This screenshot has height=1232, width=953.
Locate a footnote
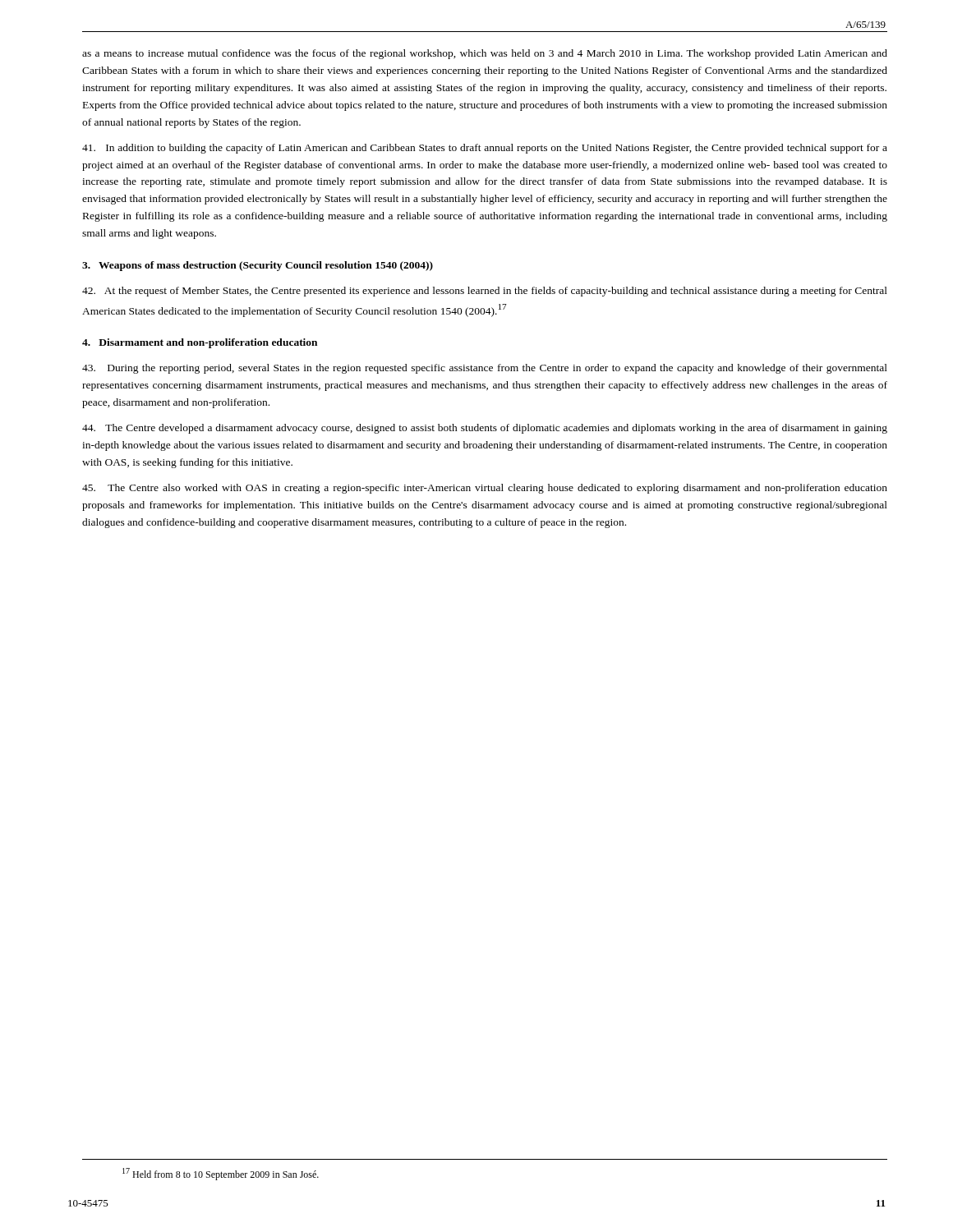click(x=201, y=1174)
